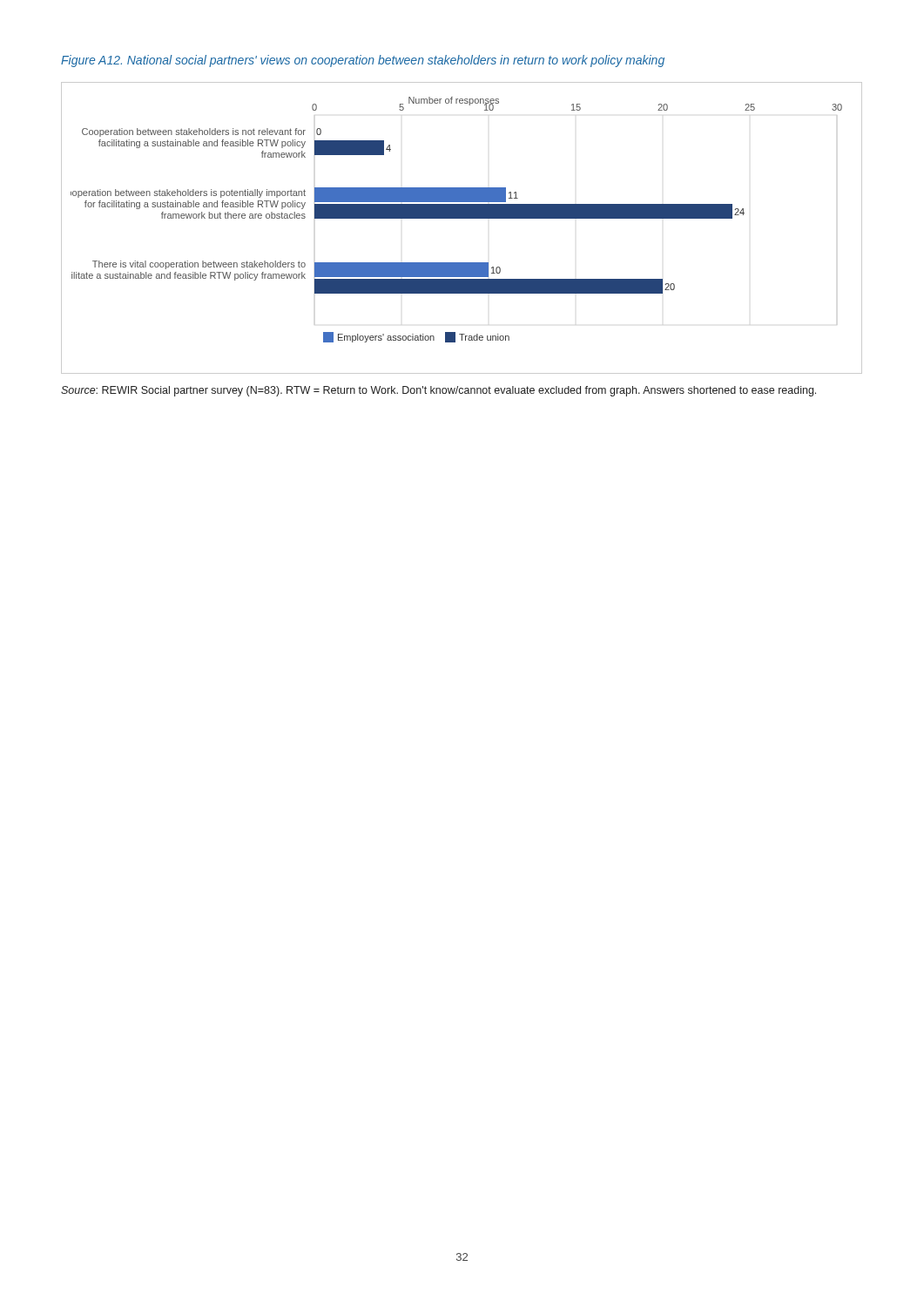
Task: Navigate to the text block starting "Source: REWIR Social partner"
Action: point(439,390)
